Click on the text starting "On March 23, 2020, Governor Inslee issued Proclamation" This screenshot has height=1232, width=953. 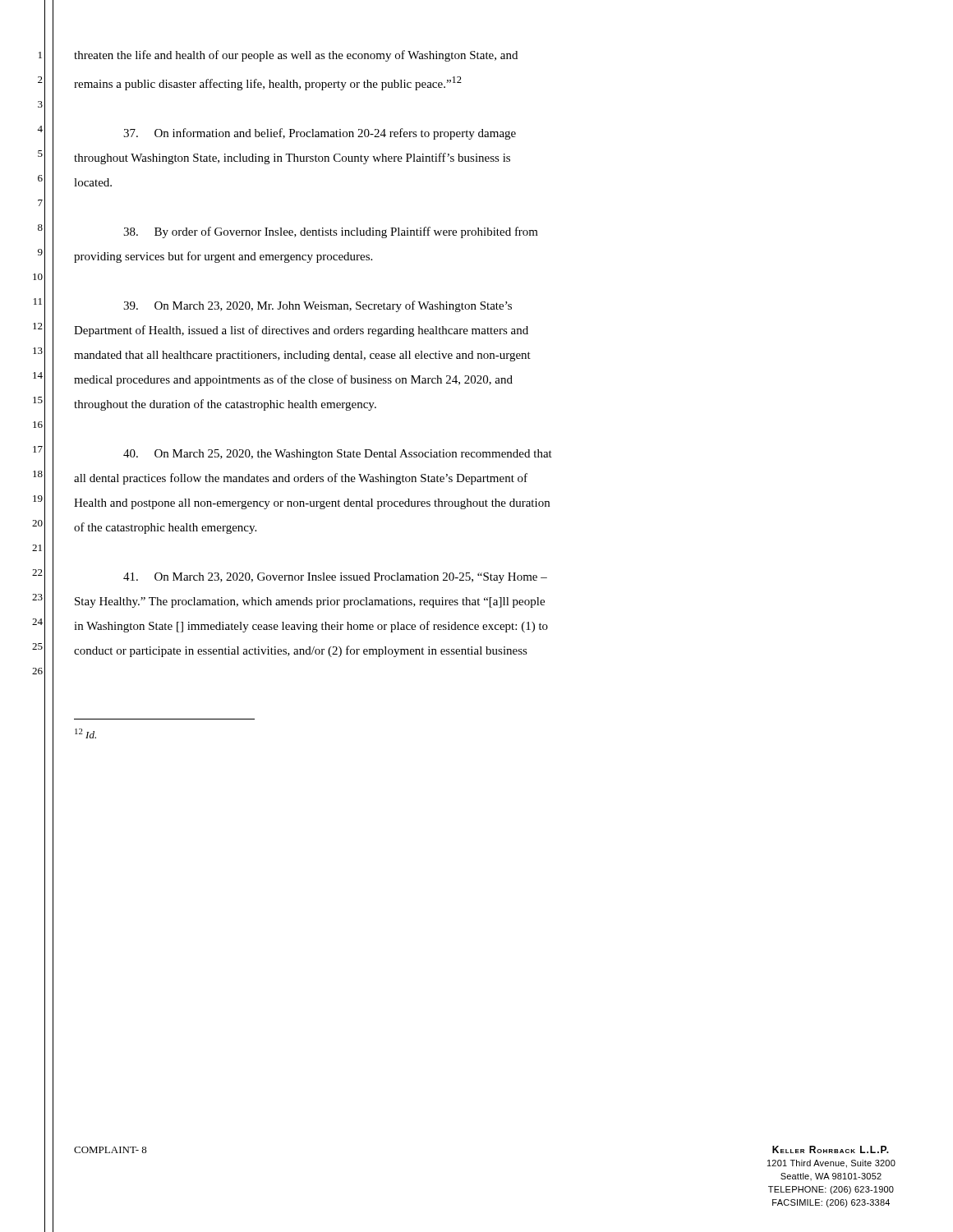(485, 614)
